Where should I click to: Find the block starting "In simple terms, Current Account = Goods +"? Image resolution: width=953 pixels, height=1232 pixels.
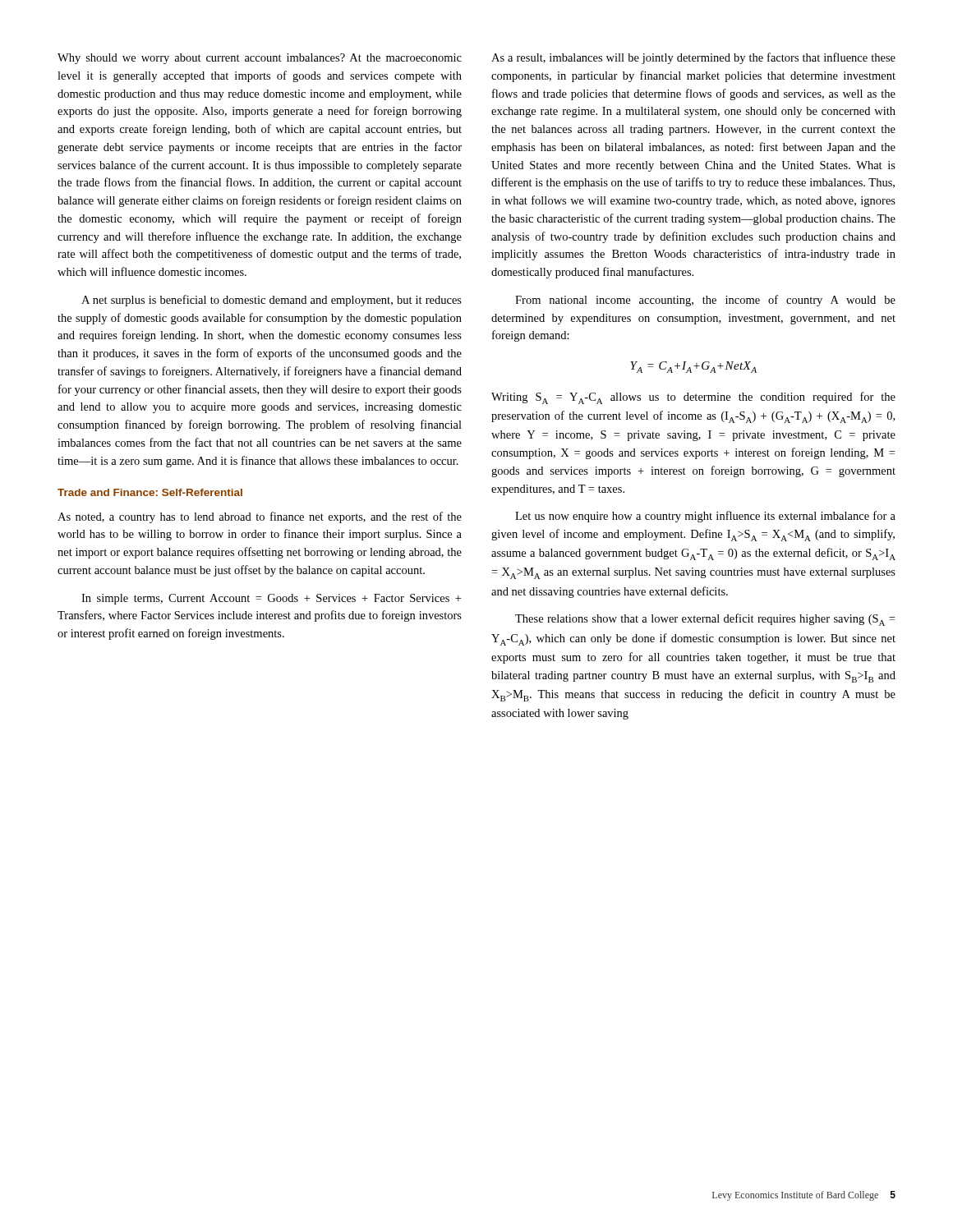260,616
